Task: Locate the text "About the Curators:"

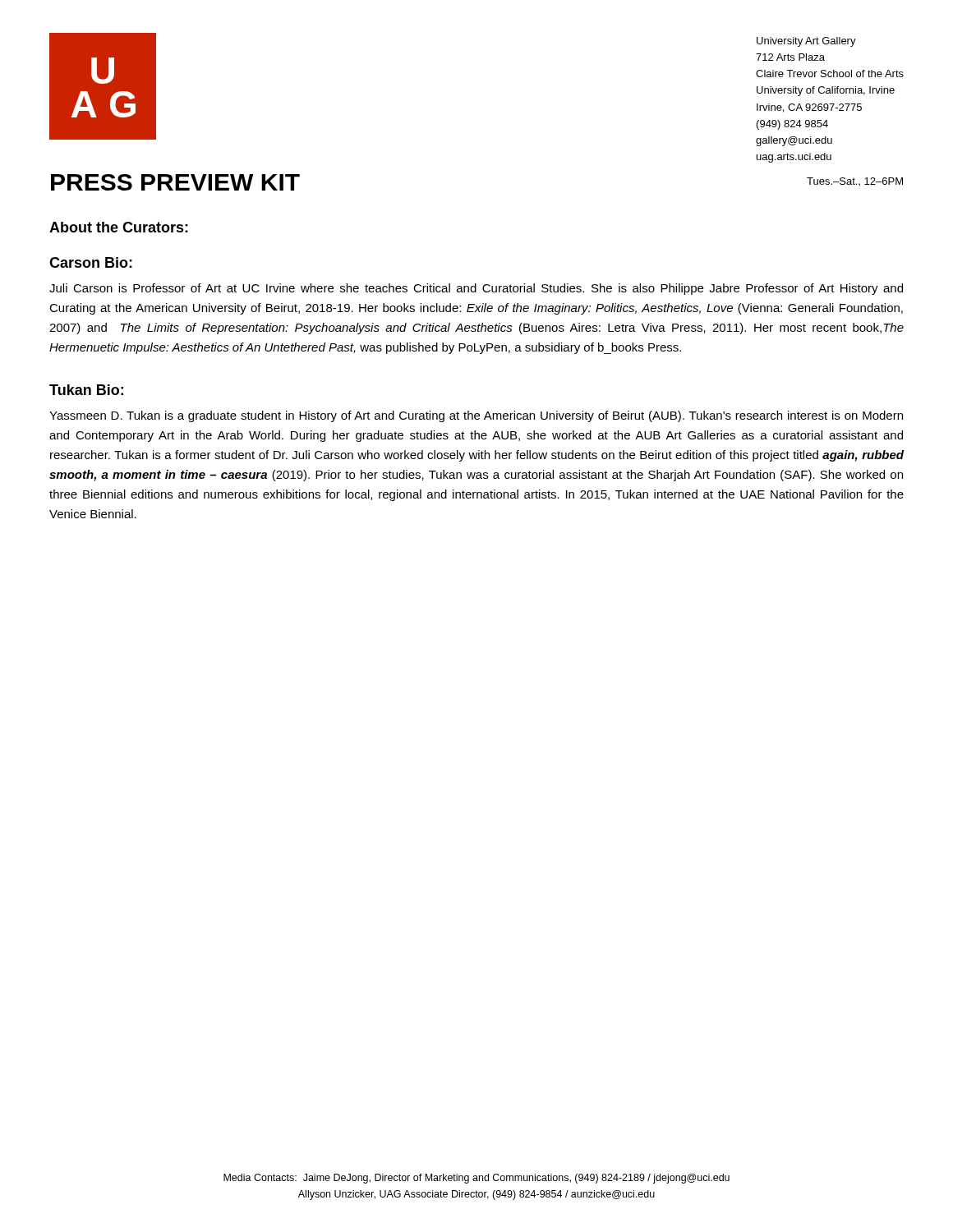Action: click(x=119, y=227)
